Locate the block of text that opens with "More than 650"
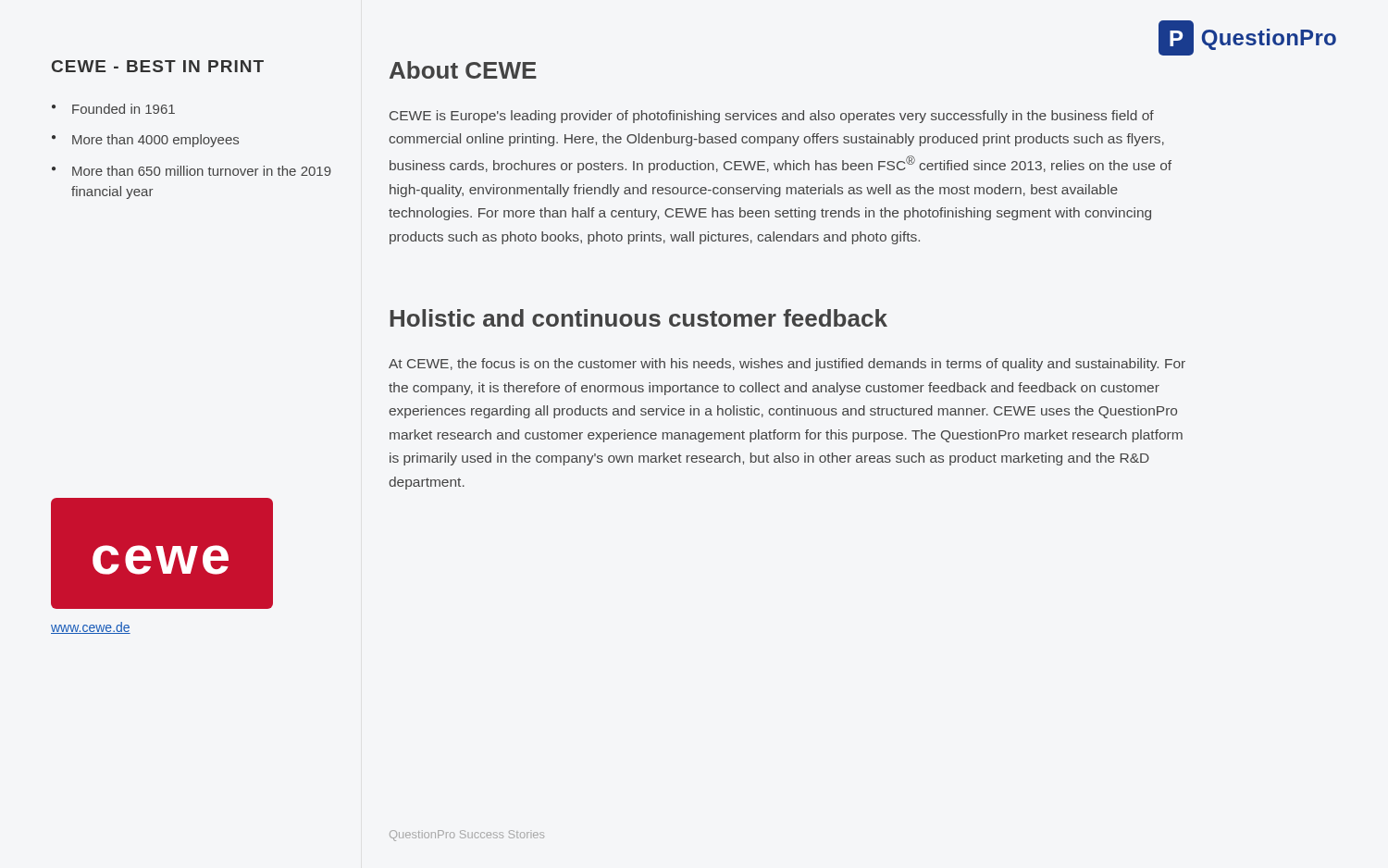1388x868 pixels. click(x=201, y=181)
